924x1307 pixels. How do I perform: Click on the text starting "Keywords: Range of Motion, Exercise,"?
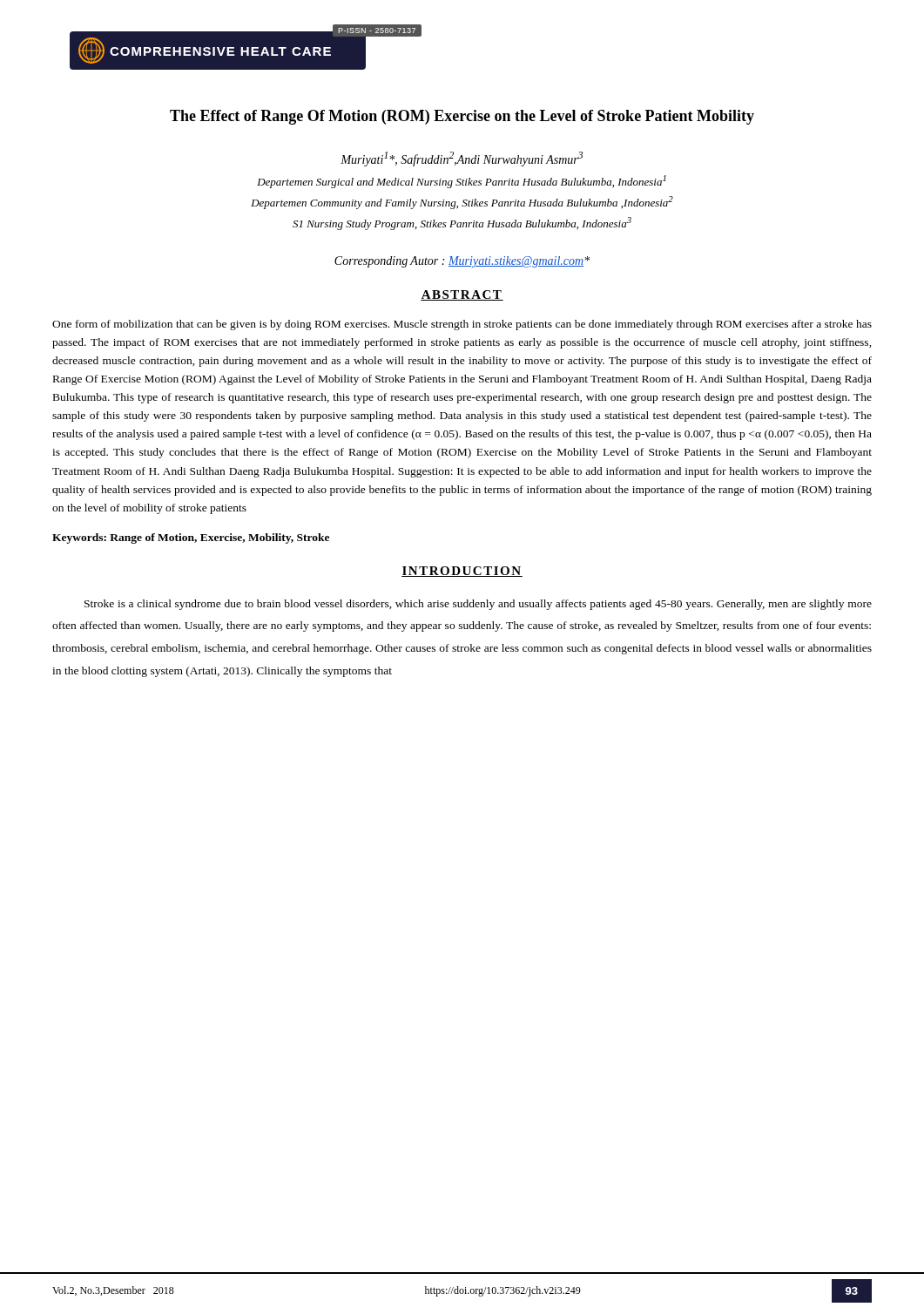(191, 537)
